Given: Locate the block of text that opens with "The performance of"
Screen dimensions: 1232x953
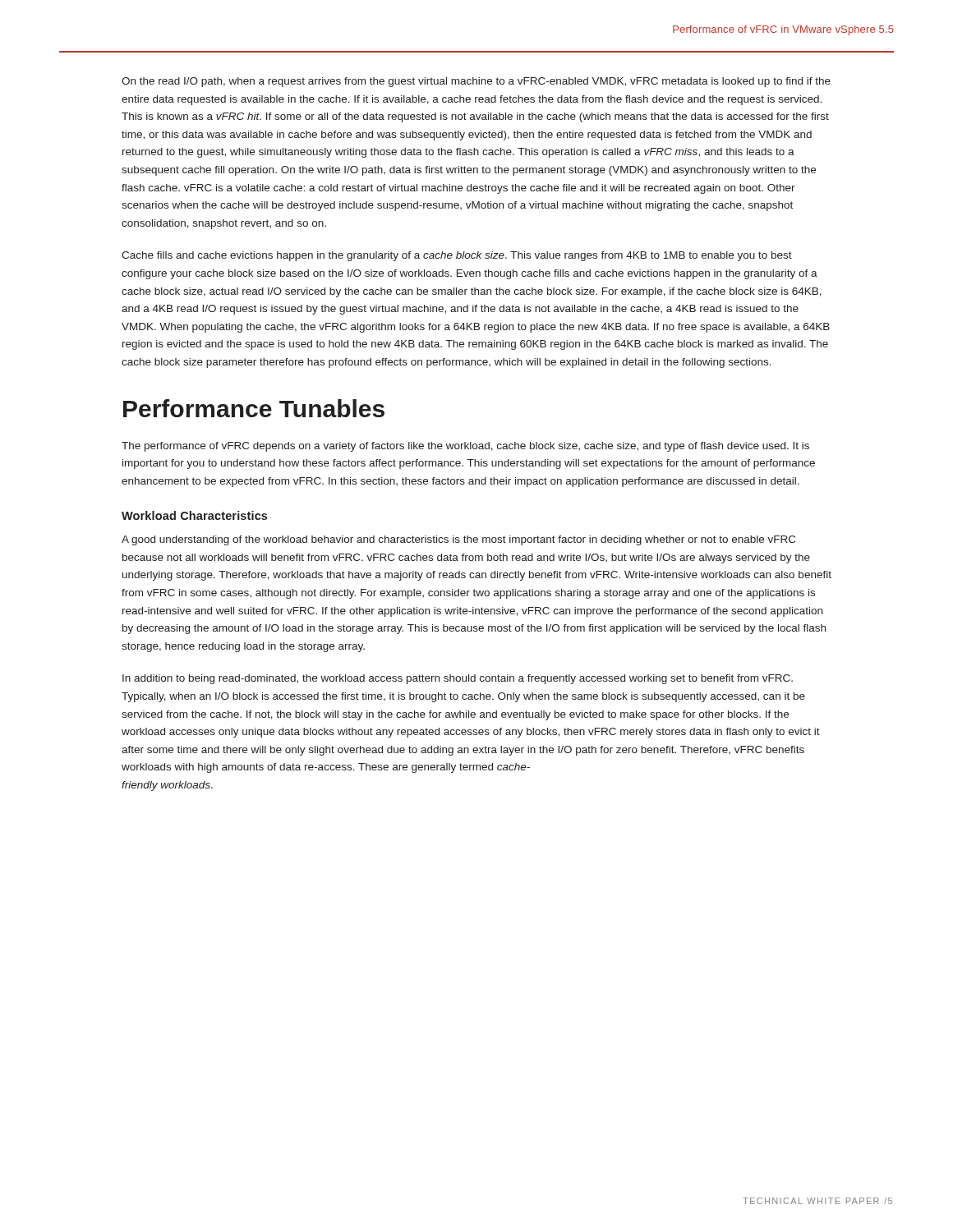Looking at the screenshot, I should (x=468, y=463).
